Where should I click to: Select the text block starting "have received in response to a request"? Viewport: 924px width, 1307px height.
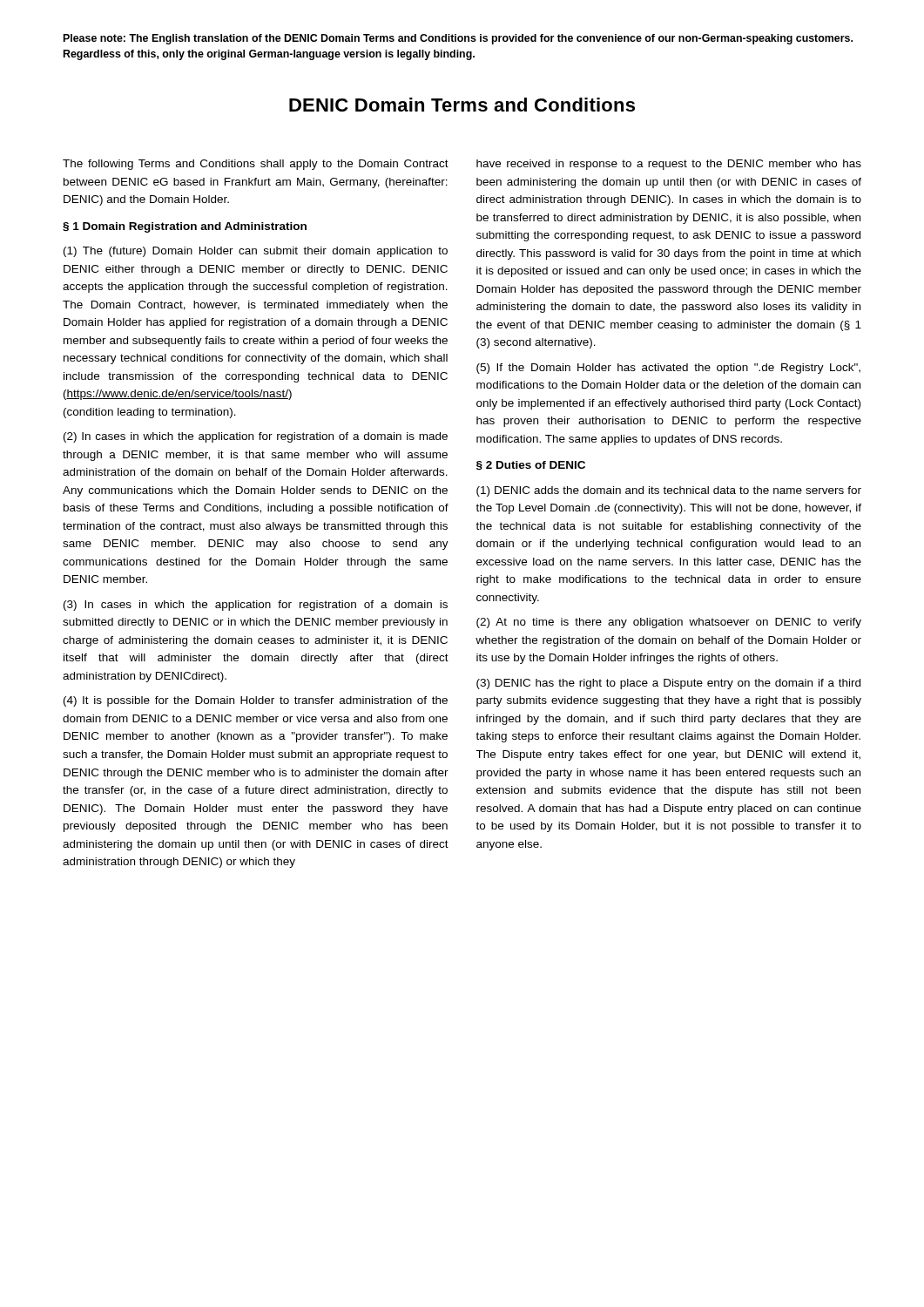tap(669, 302)
